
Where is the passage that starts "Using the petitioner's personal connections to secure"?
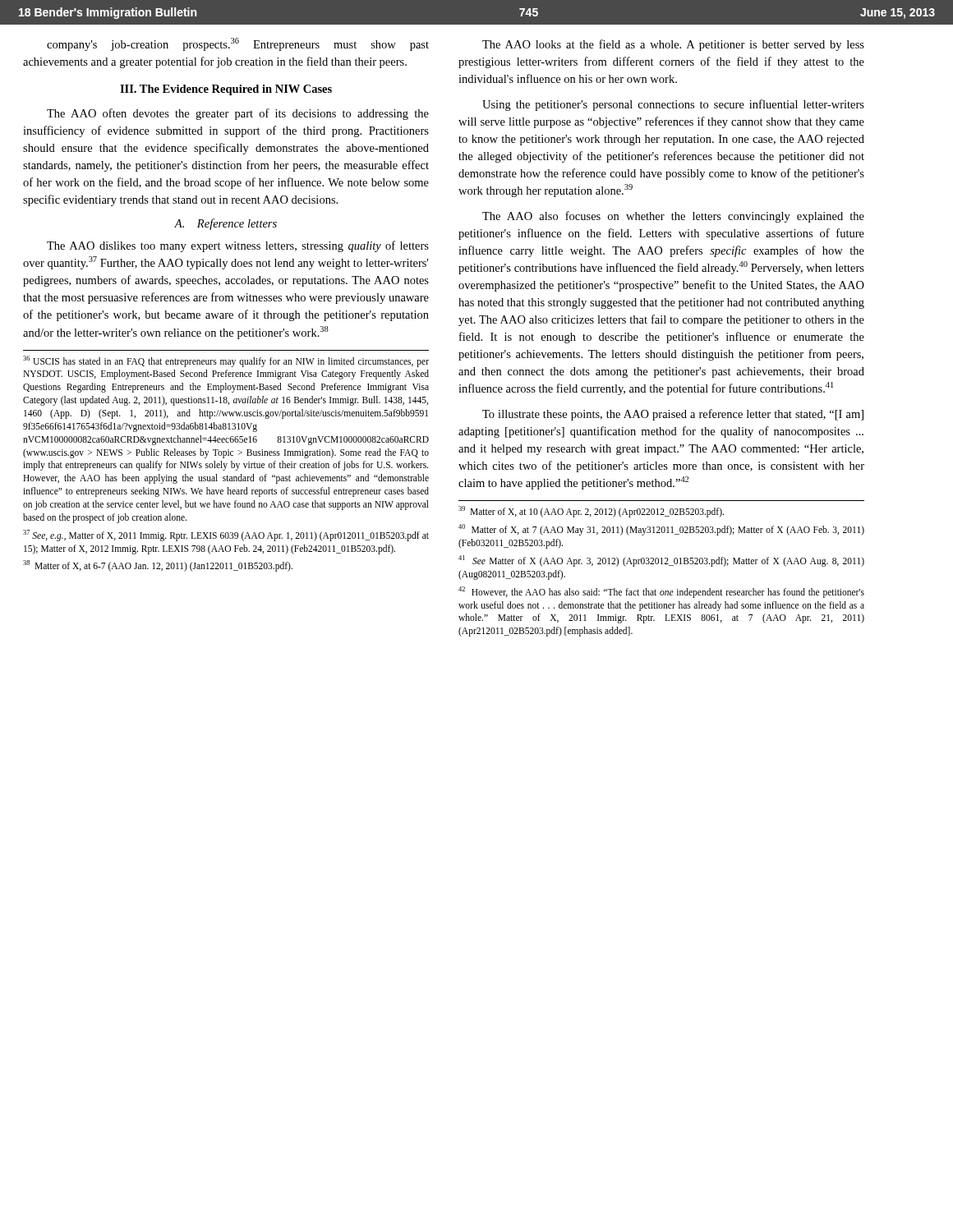point(661,148)
